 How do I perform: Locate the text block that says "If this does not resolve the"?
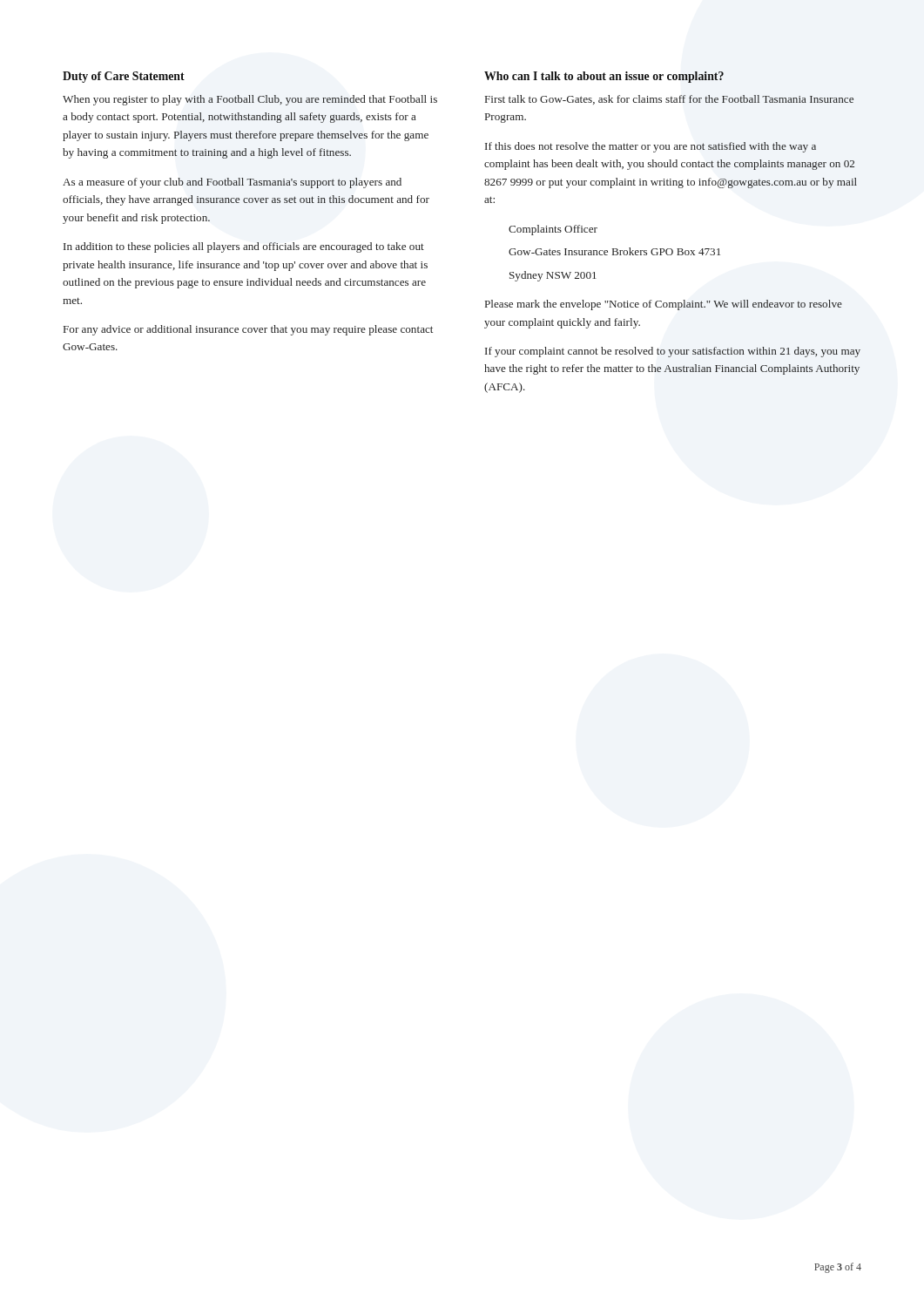(x=671, y=173)
